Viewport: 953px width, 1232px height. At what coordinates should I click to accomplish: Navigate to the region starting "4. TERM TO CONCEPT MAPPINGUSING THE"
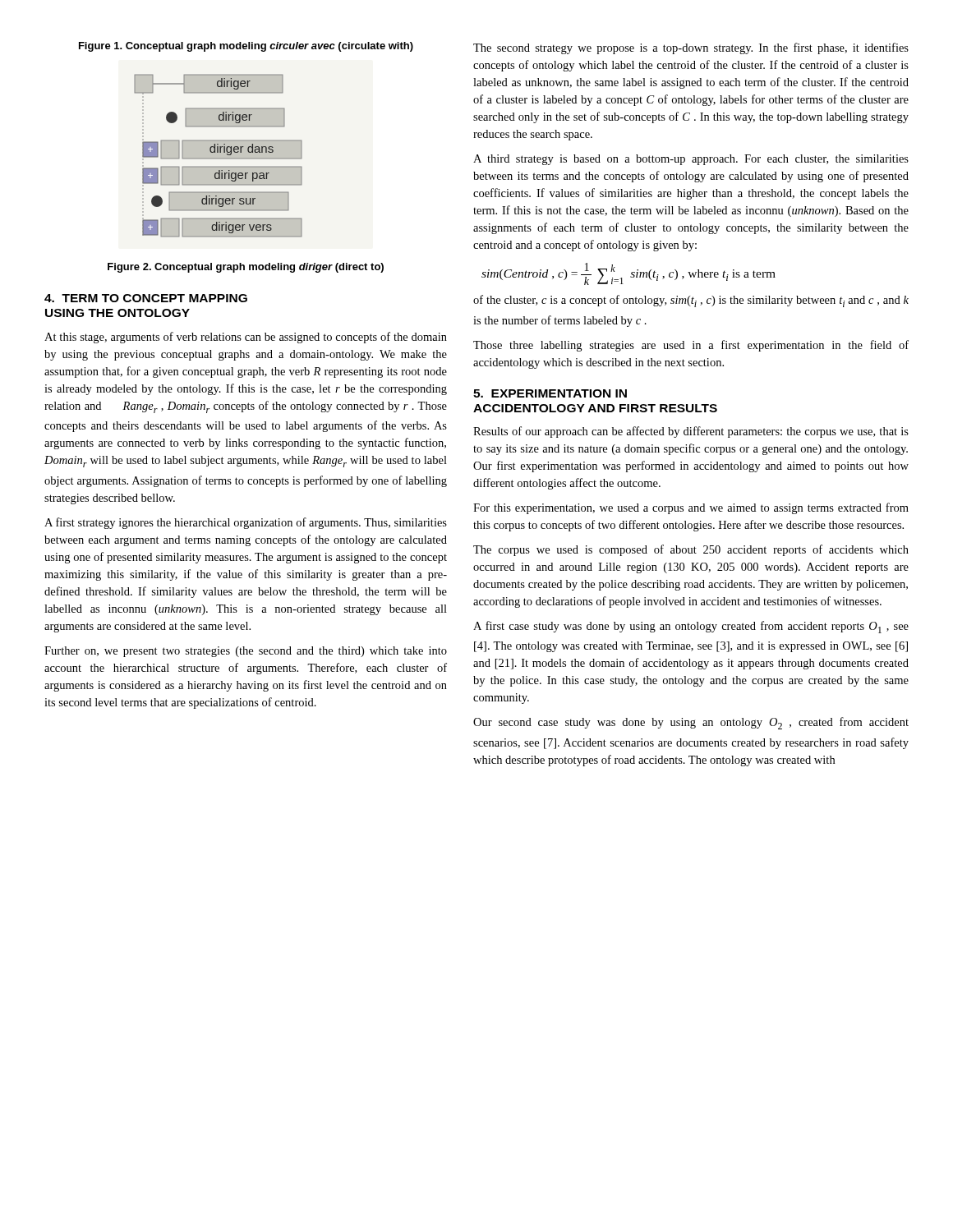[x=146, y=305]
